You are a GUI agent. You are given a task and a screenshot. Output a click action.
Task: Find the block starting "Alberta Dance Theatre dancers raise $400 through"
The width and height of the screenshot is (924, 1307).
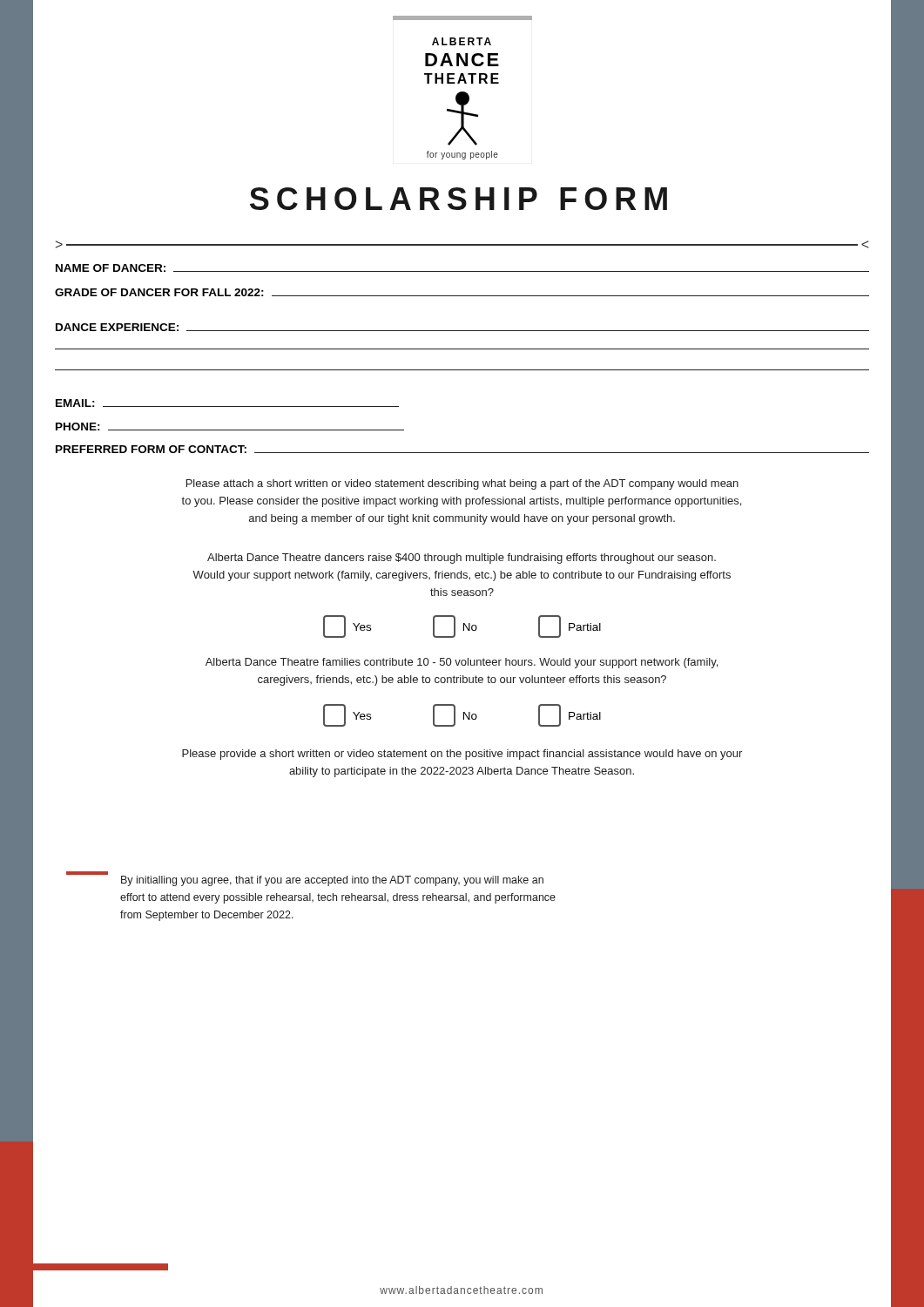click(x=462, y=575)
